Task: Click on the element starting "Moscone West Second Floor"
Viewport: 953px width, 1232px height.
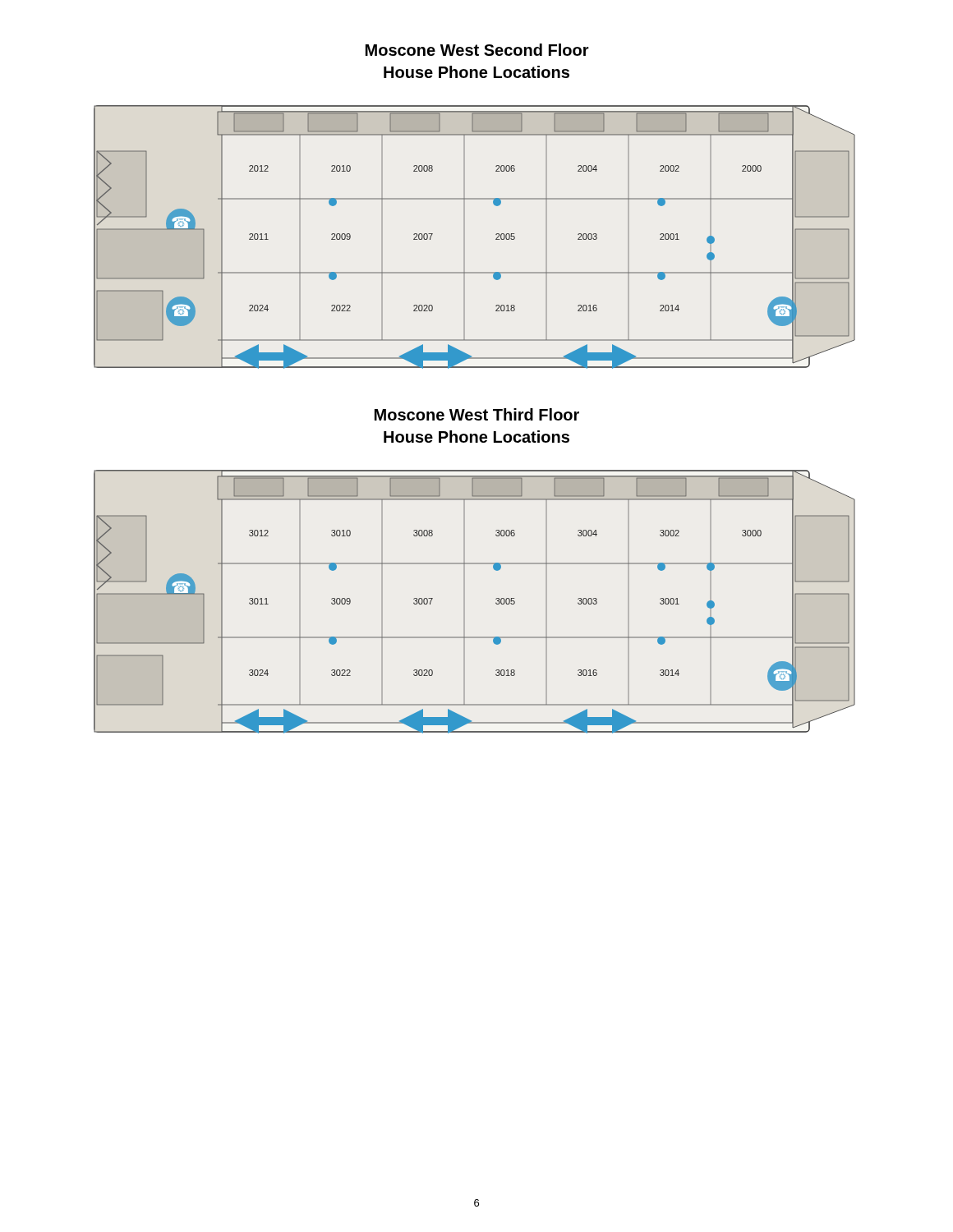Action: pos(476,62)
